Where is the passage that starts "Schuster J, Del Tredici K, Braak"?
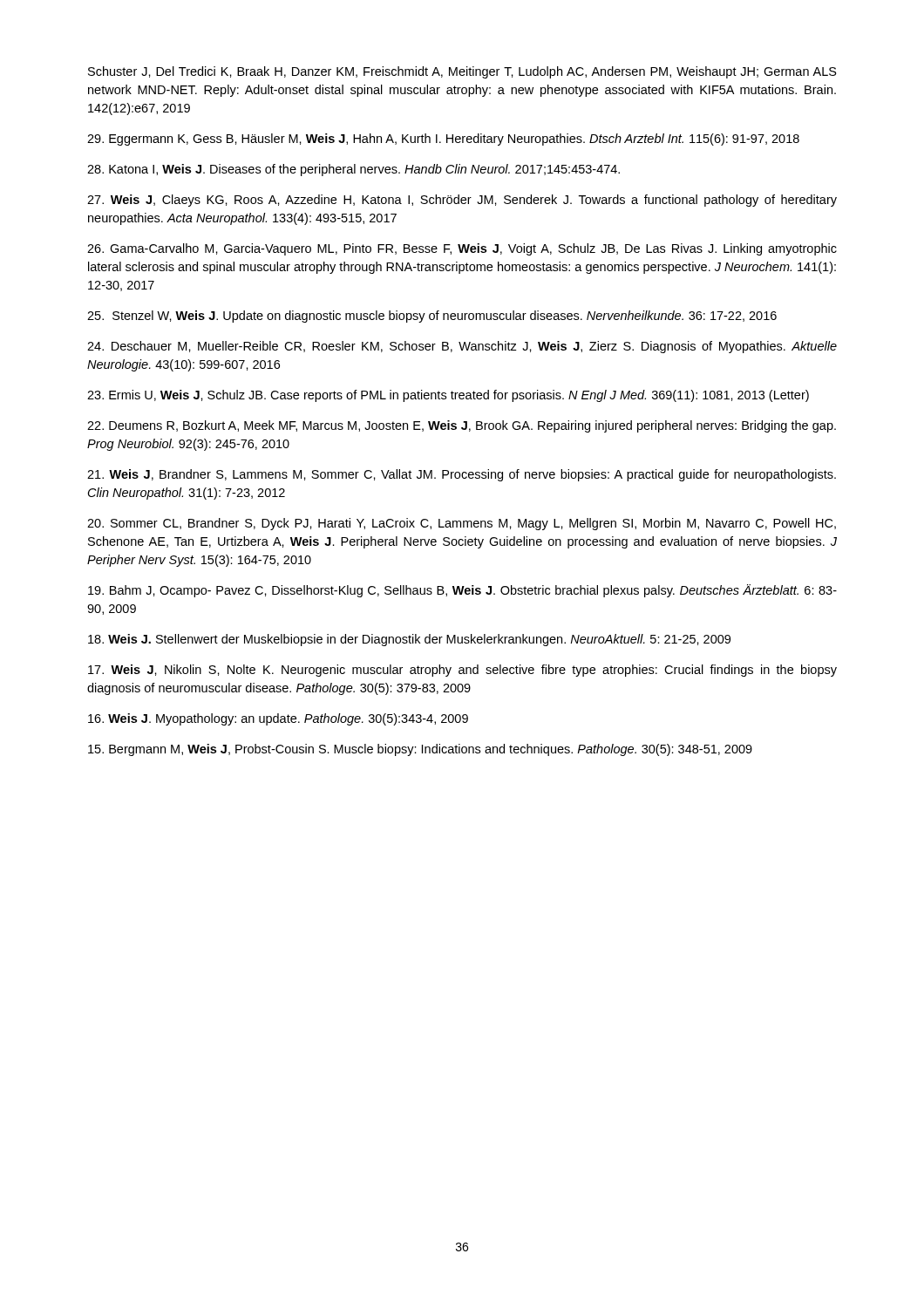This screenshot has width=924, height=1308. pos(462,90)
